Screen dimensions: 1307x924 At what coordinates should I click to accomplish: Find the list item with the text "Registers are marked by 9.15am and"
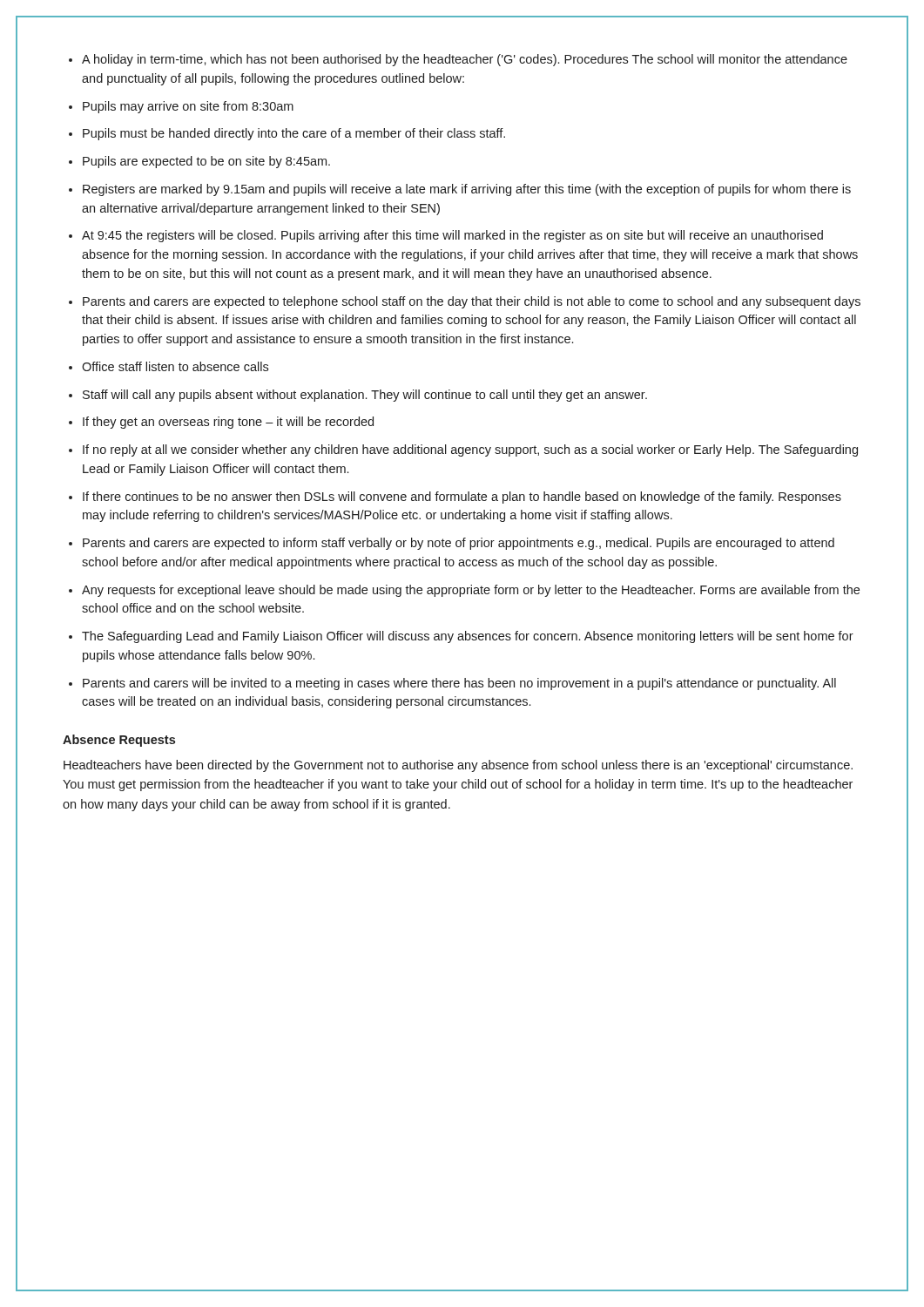pyautogui.click(x=472, y=199)
